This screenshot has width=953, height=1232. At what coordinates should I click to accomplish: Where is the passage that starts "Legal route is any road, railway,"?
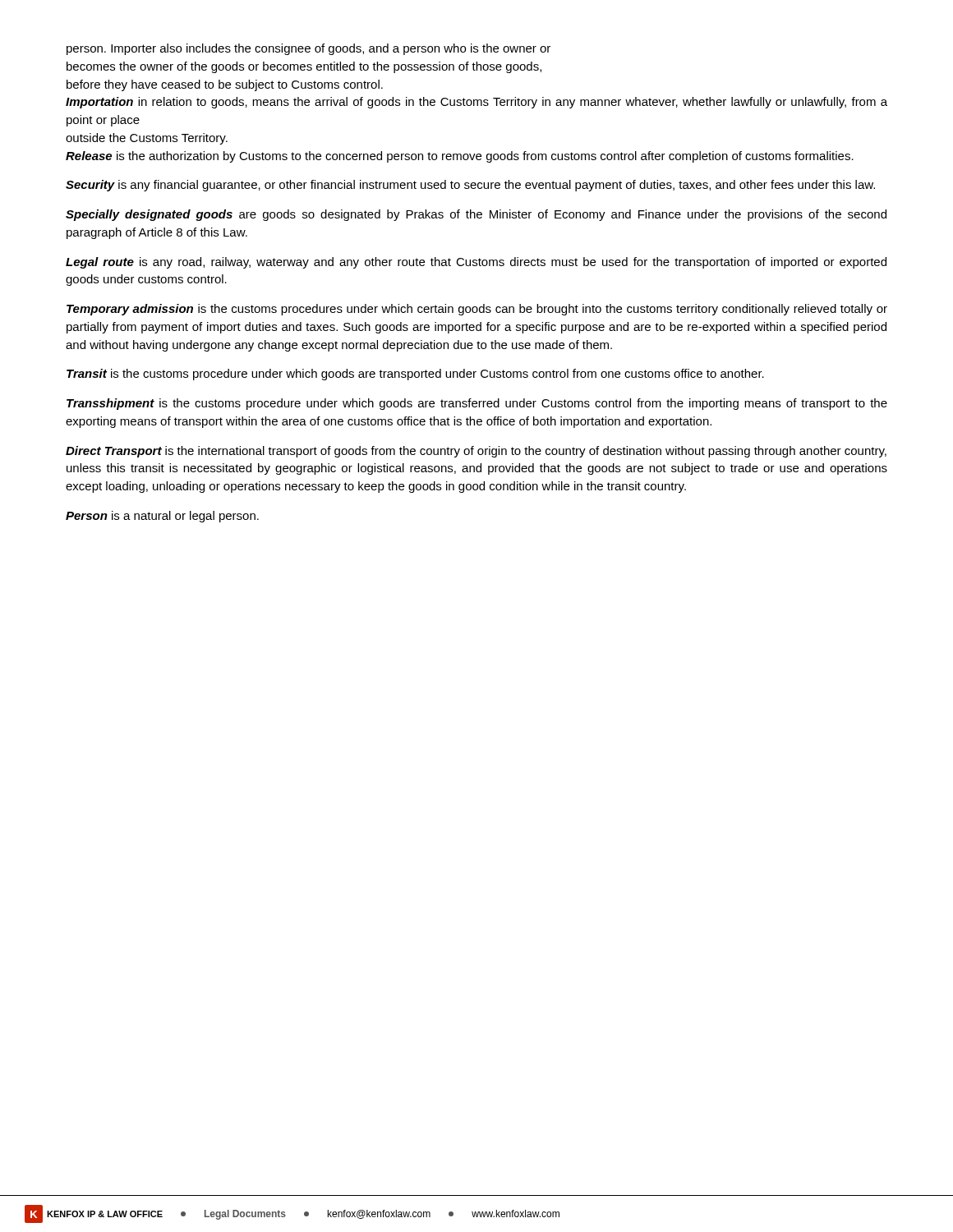point(476,270)
